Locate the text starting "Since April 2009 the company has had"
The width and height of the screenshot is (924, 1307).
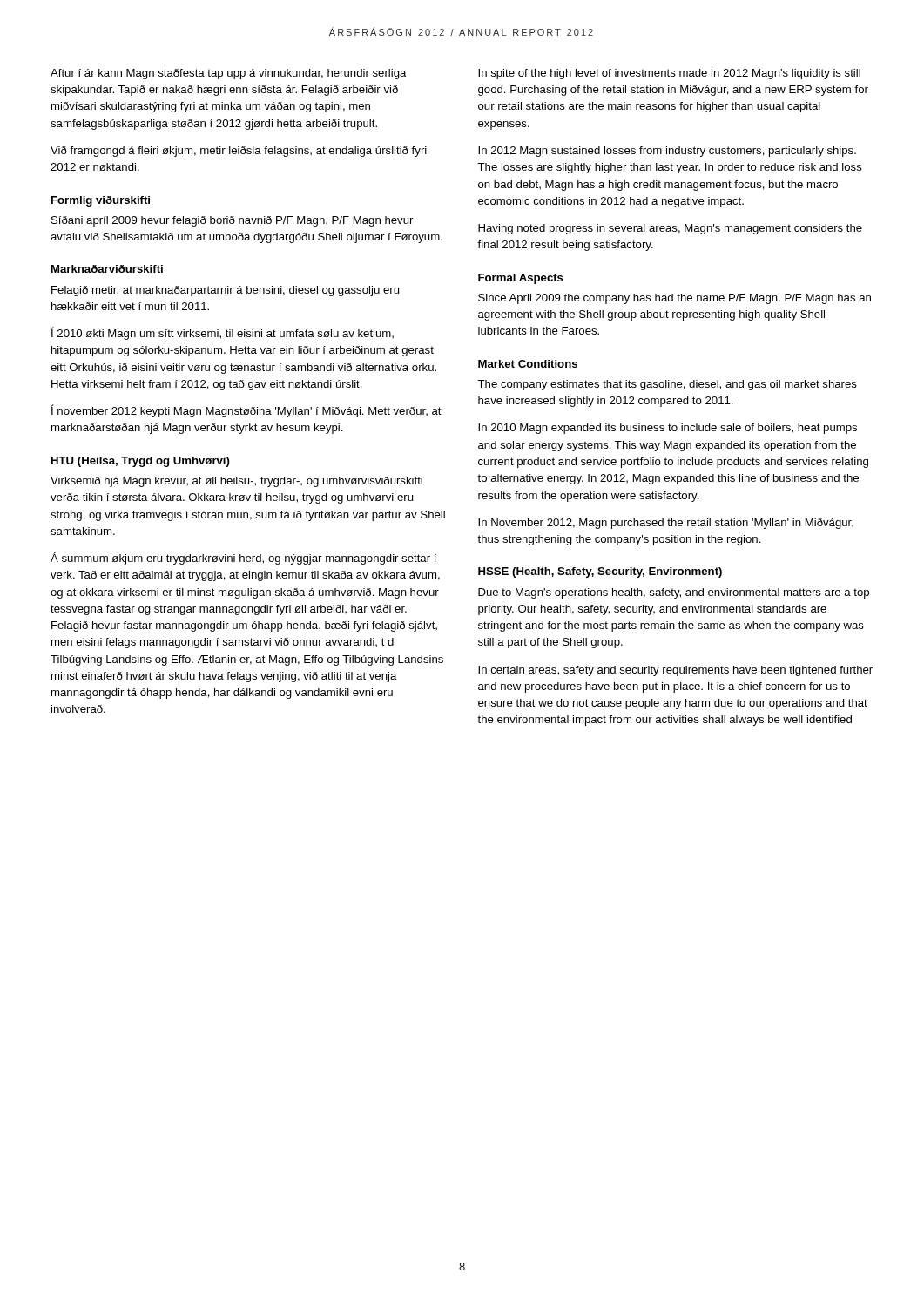coord(676,314)
